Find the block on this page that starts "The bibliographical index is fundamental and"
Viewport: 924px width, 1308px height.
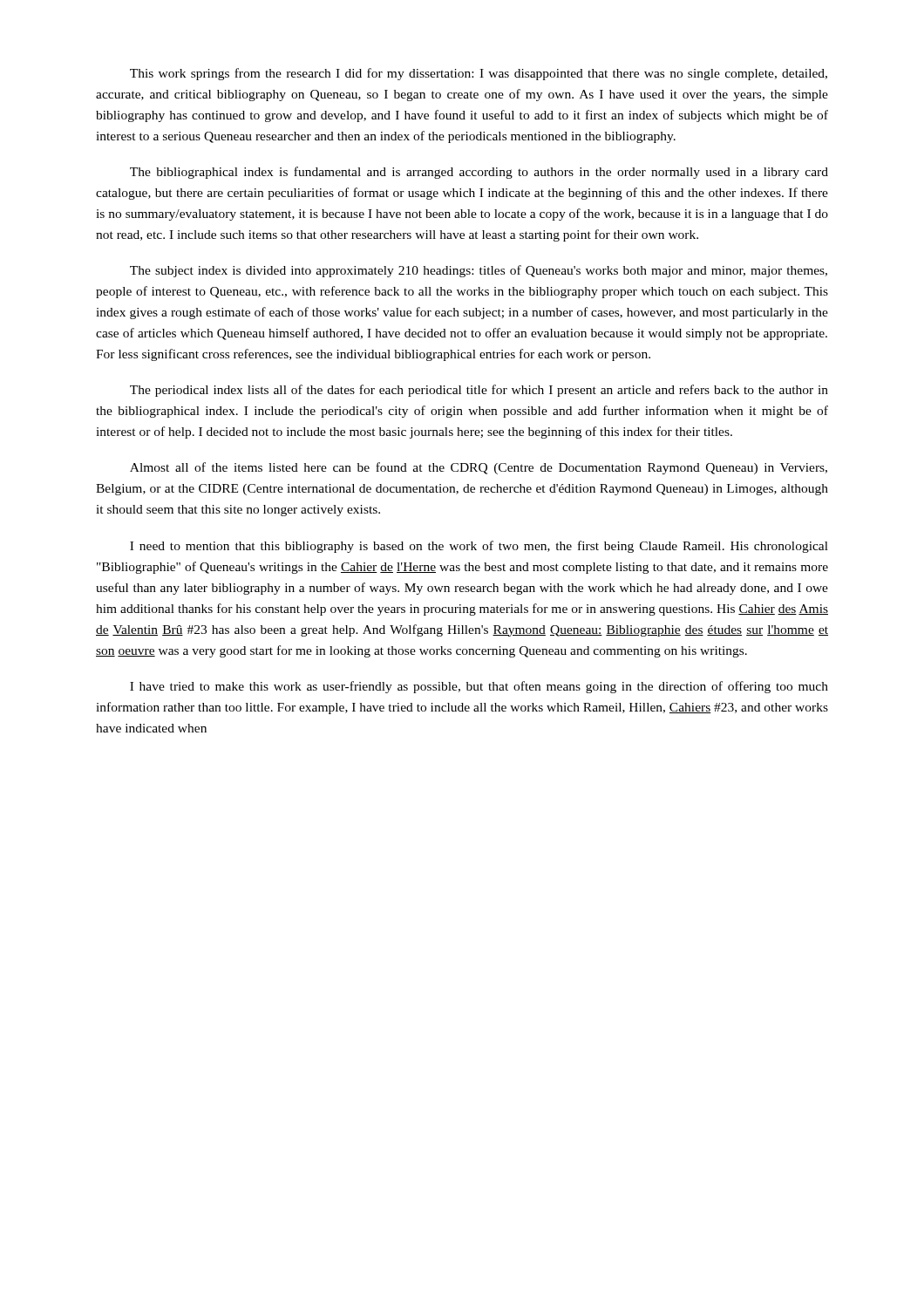pos(462,203)
